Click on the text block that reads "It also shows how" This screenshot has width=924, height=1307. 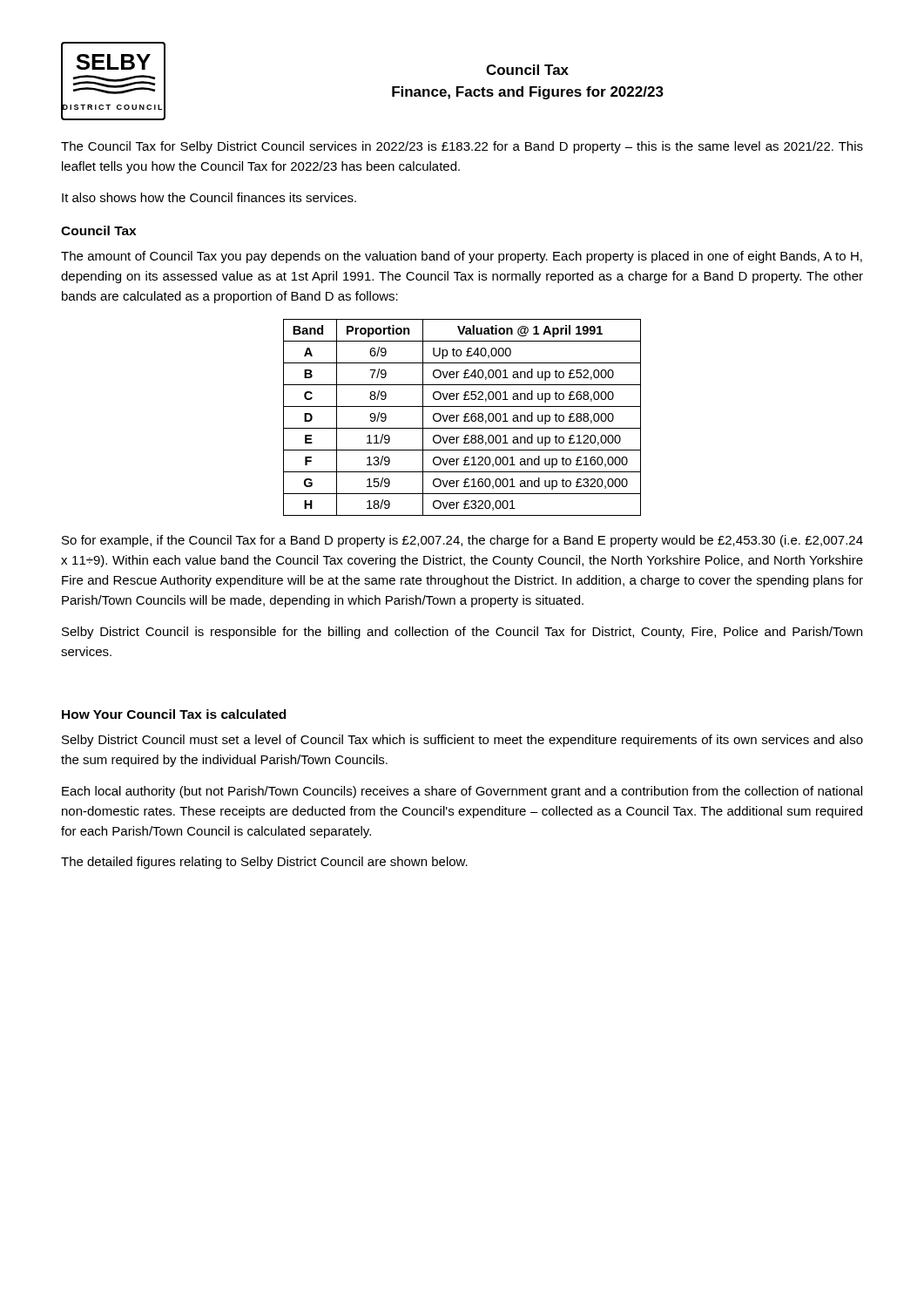[209, 197]
